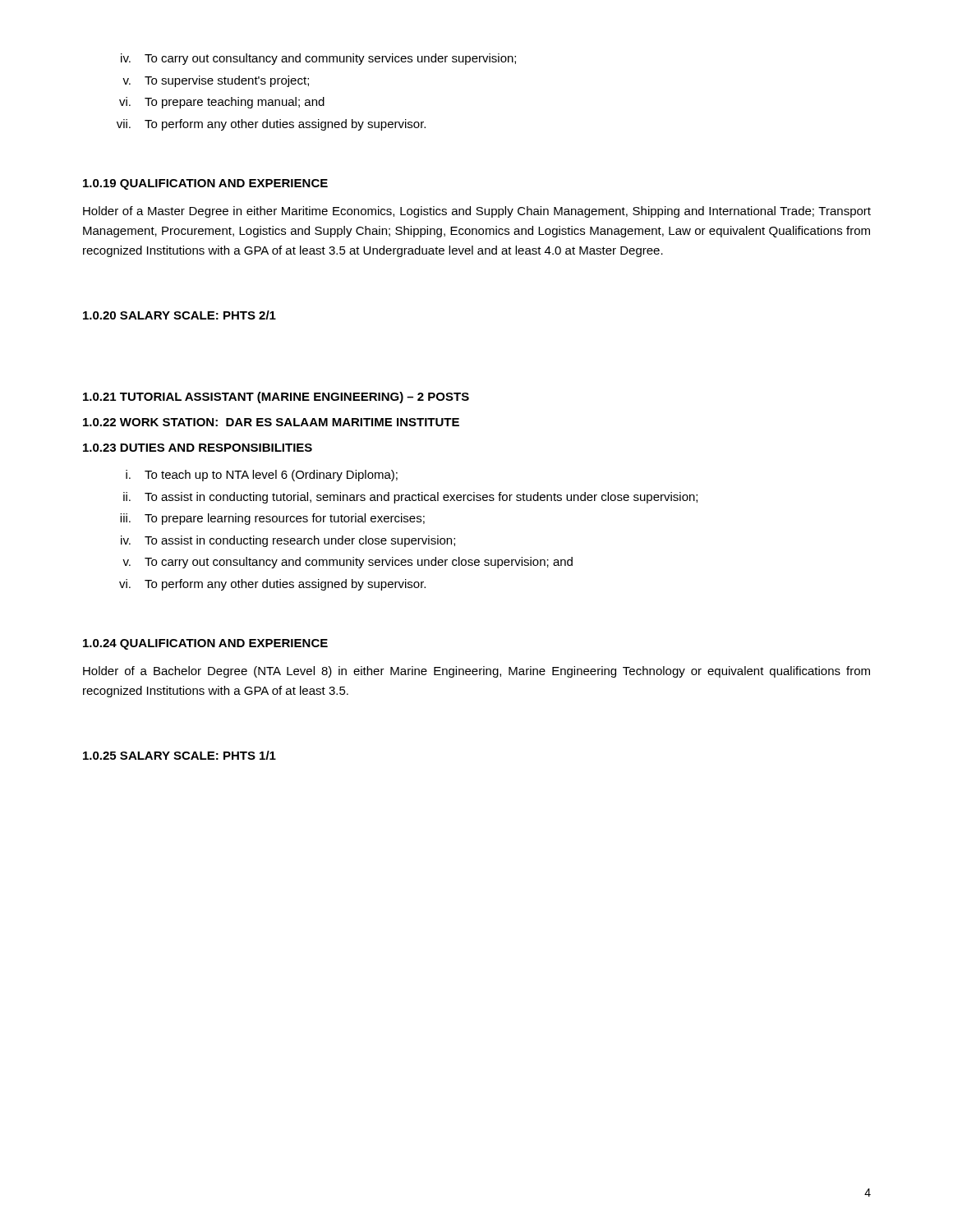This screenshot has height=1232, width=953.
Task: Locate the text block starting "vi. To perform"
Action: tap(272, 585)
